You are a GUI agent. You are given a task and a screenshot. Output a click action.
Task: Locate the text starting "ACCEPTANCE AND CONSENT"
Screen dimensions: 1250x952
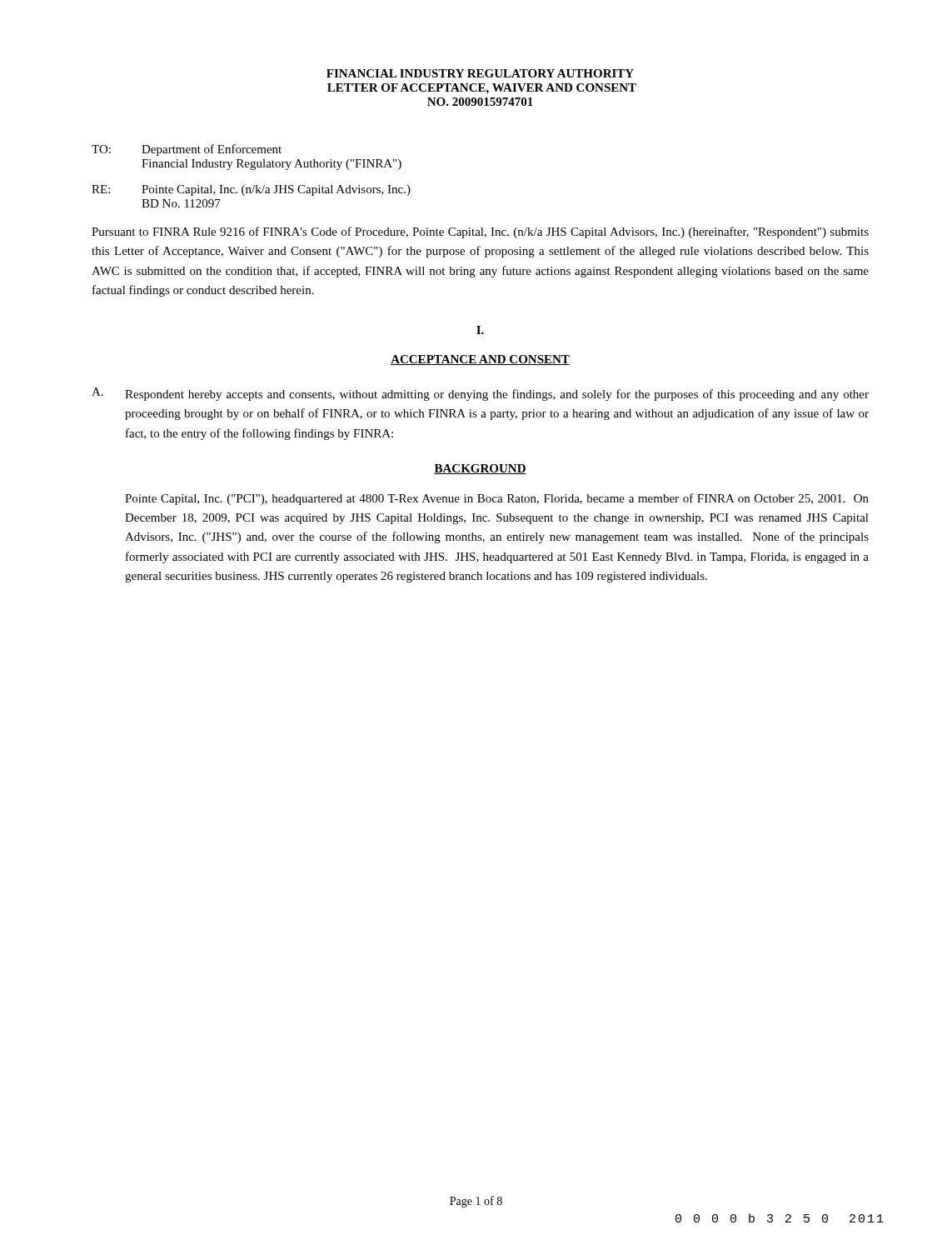tap(480, 359)
